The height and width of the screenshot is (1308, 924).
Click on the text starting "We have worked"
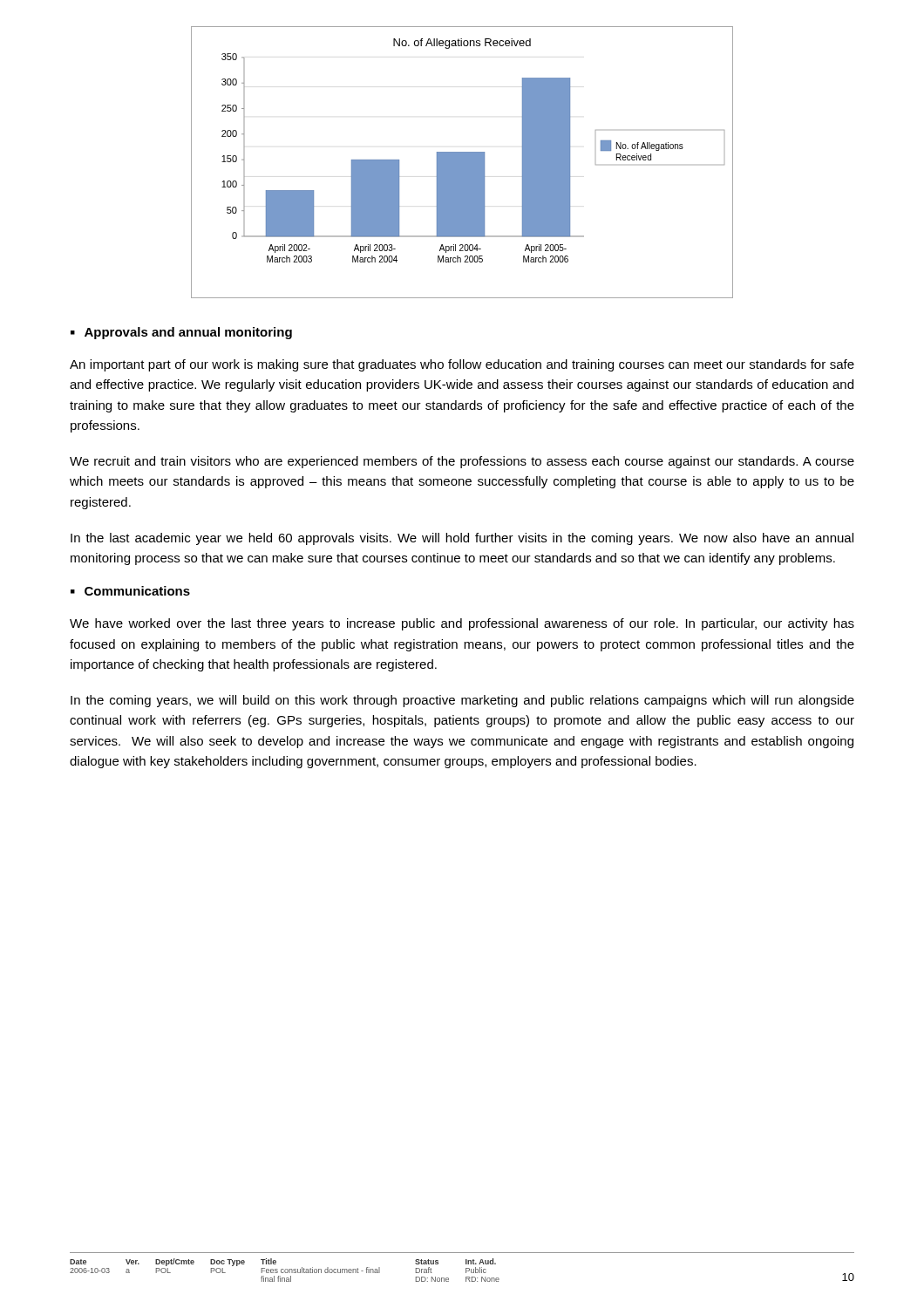(462, 644)
